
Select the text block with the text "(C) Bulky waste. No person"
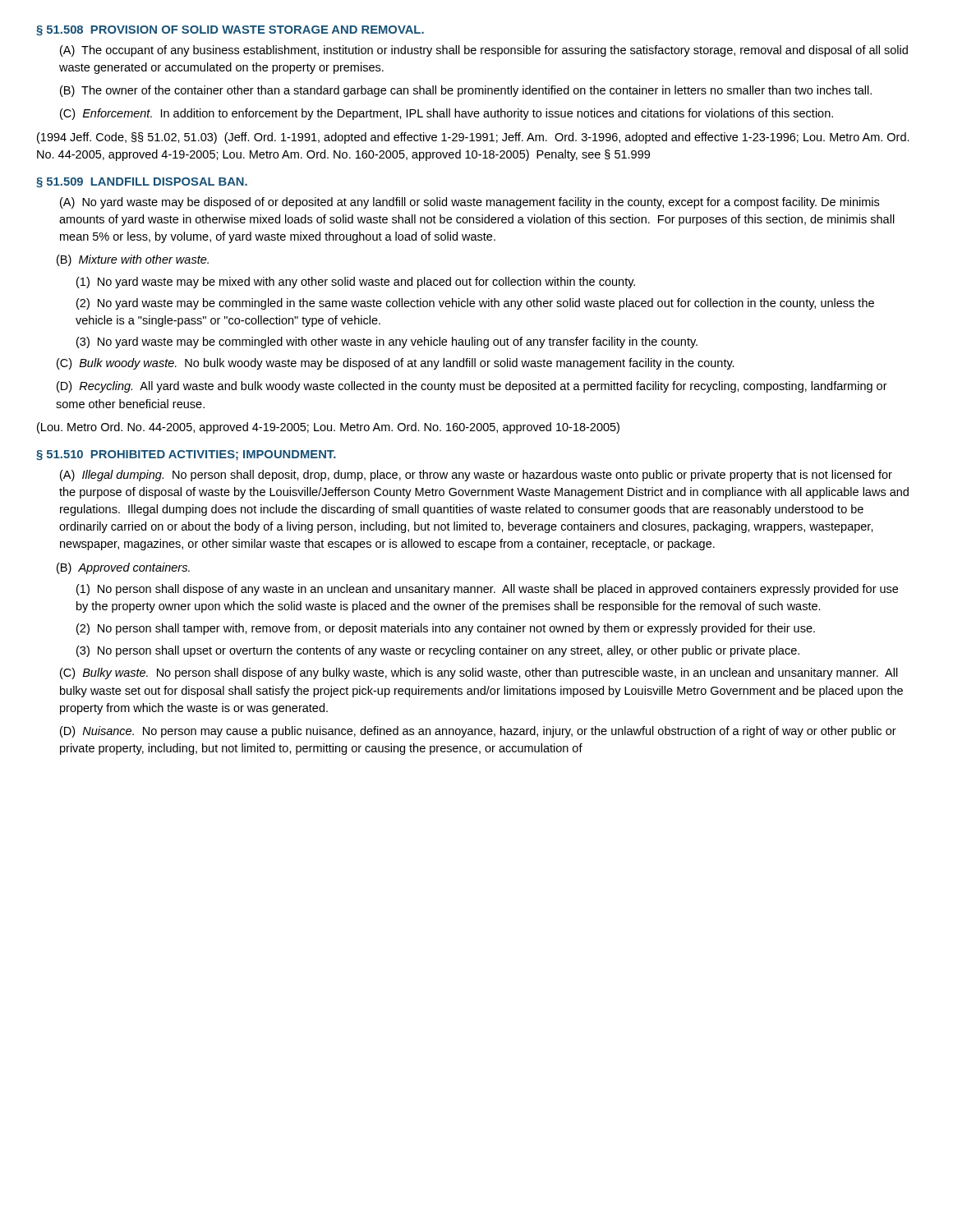click(x=481, y=690)
